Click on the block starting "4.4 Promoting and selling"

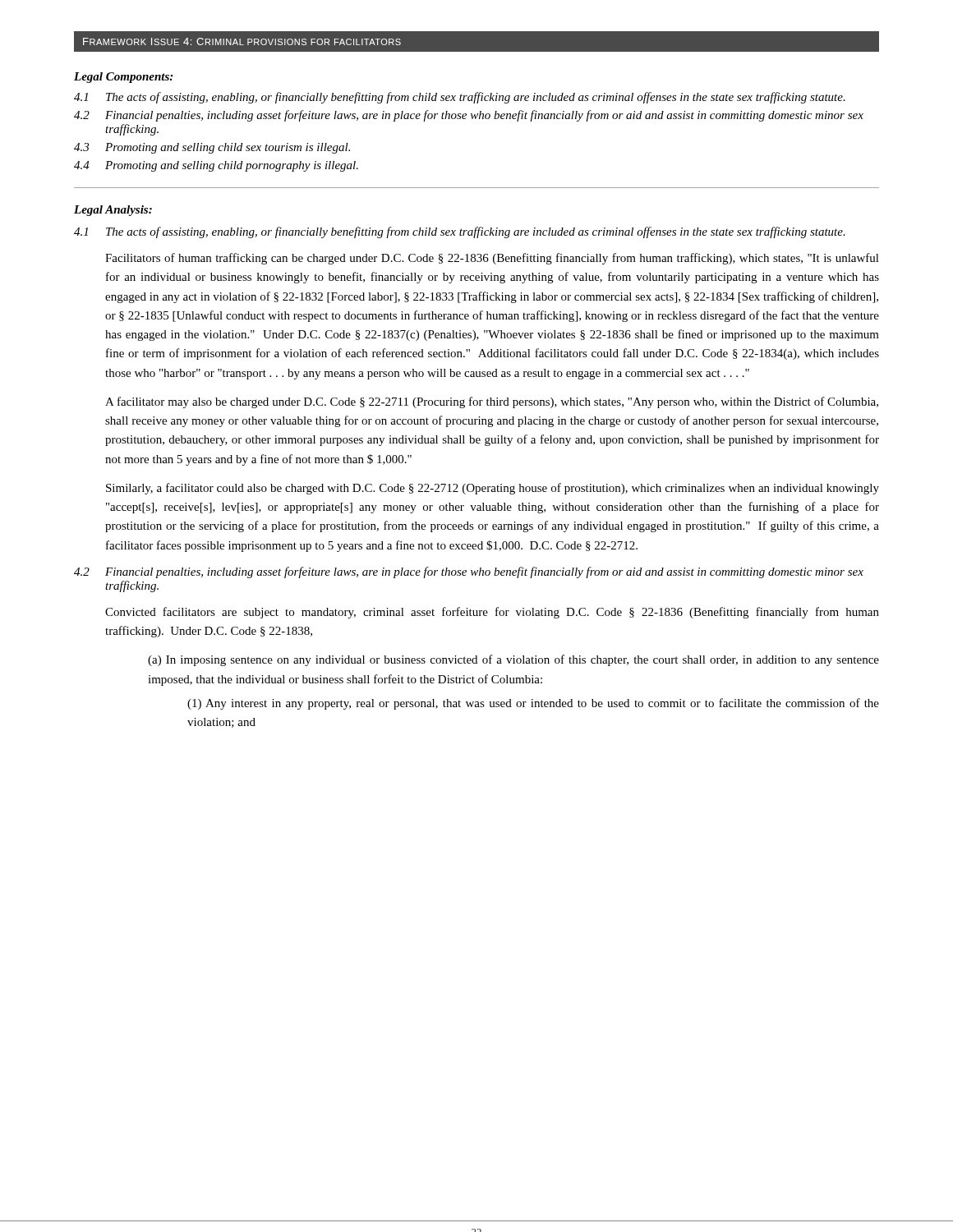point(217,166)
